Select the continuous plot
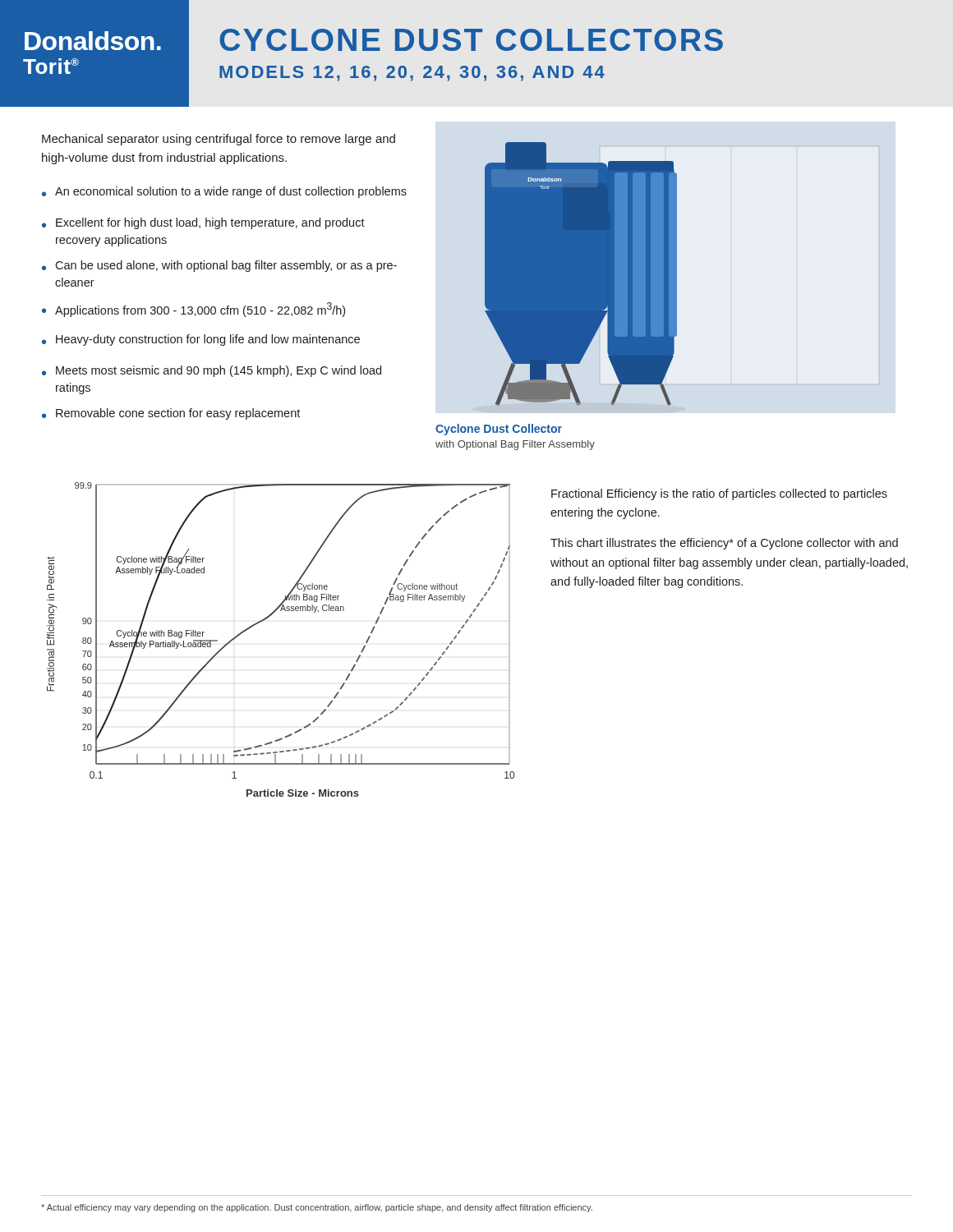 pos(288,642)
